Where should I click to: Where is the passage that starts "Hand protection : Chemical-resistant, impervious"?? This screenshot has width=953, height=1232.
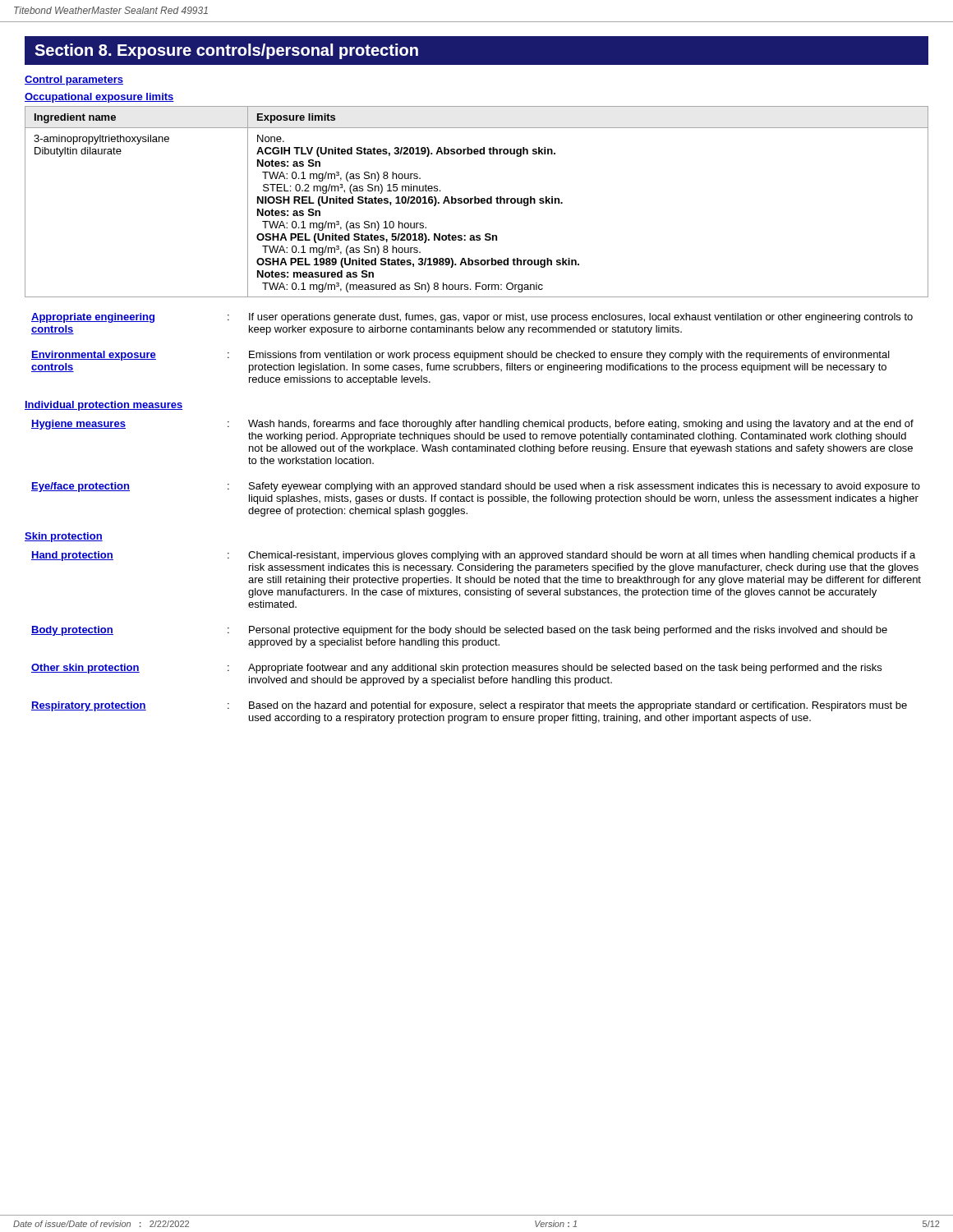(x=476, y=579)
